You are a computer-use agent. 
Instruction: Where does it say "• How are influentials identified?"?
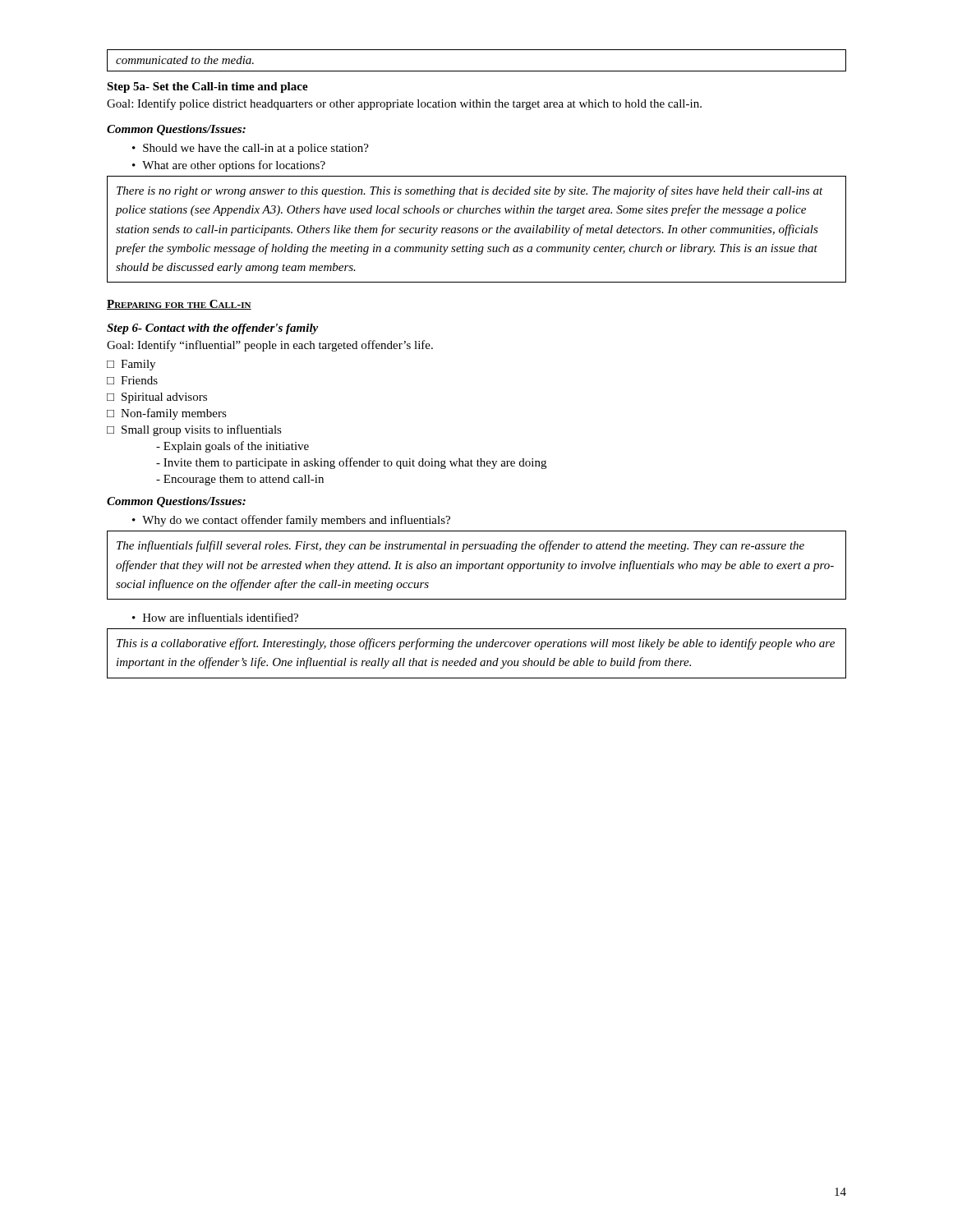[x=215, y=618]
